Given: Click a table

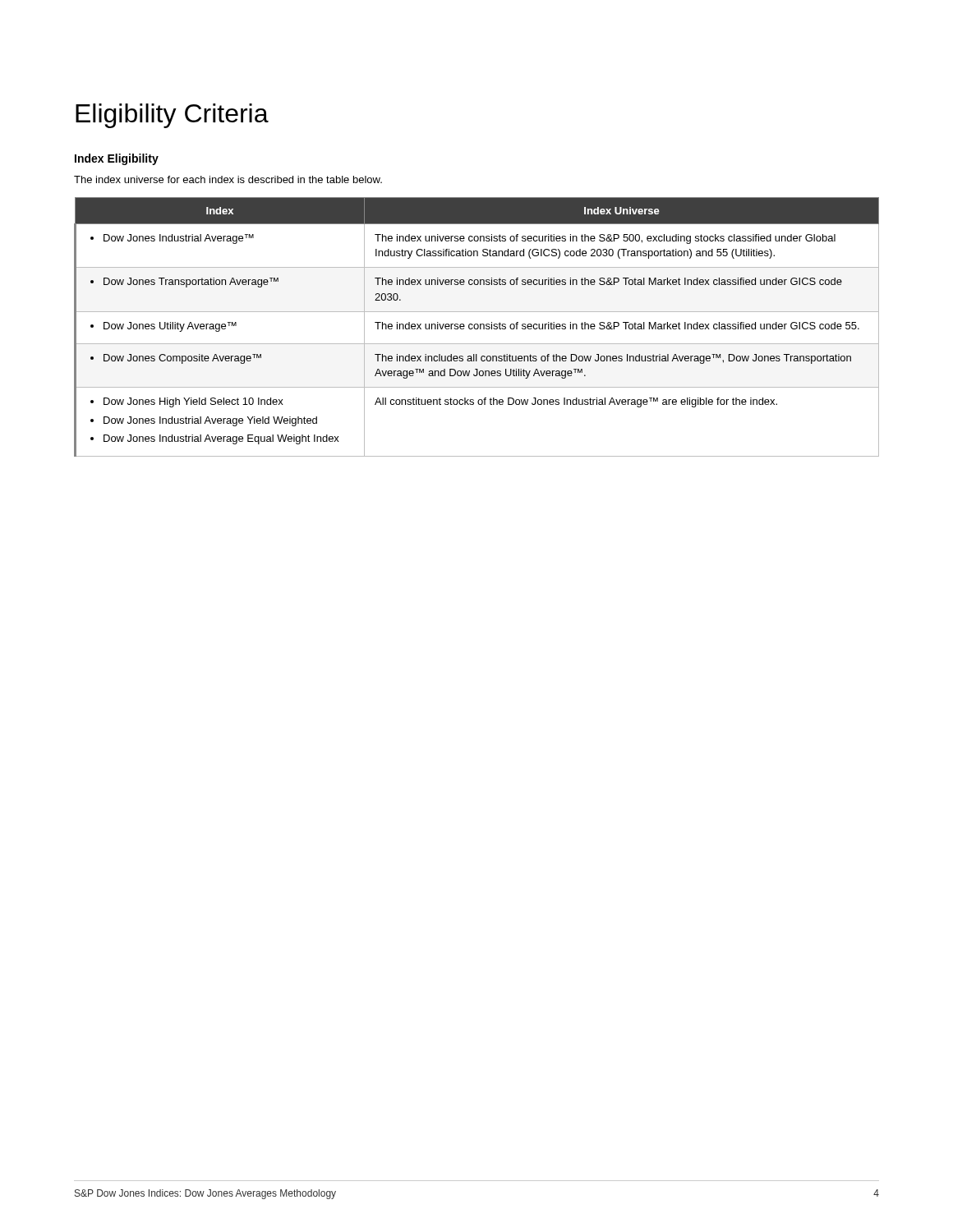Looking at the screenshot, I should pyautogui.click(x=476, y=327).
